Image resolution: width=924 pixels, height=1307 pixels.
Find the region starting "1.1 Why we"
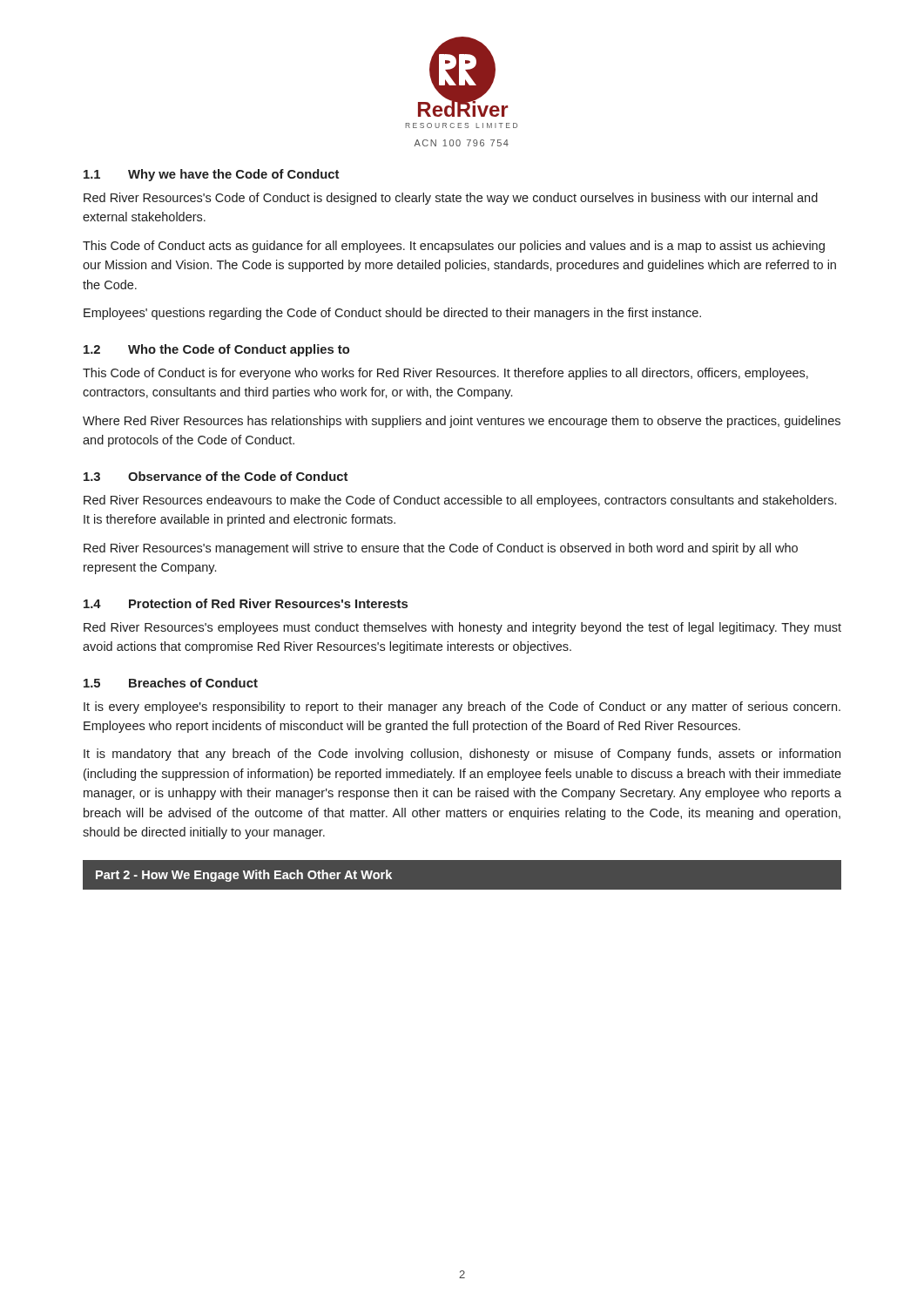pos(211,174)
